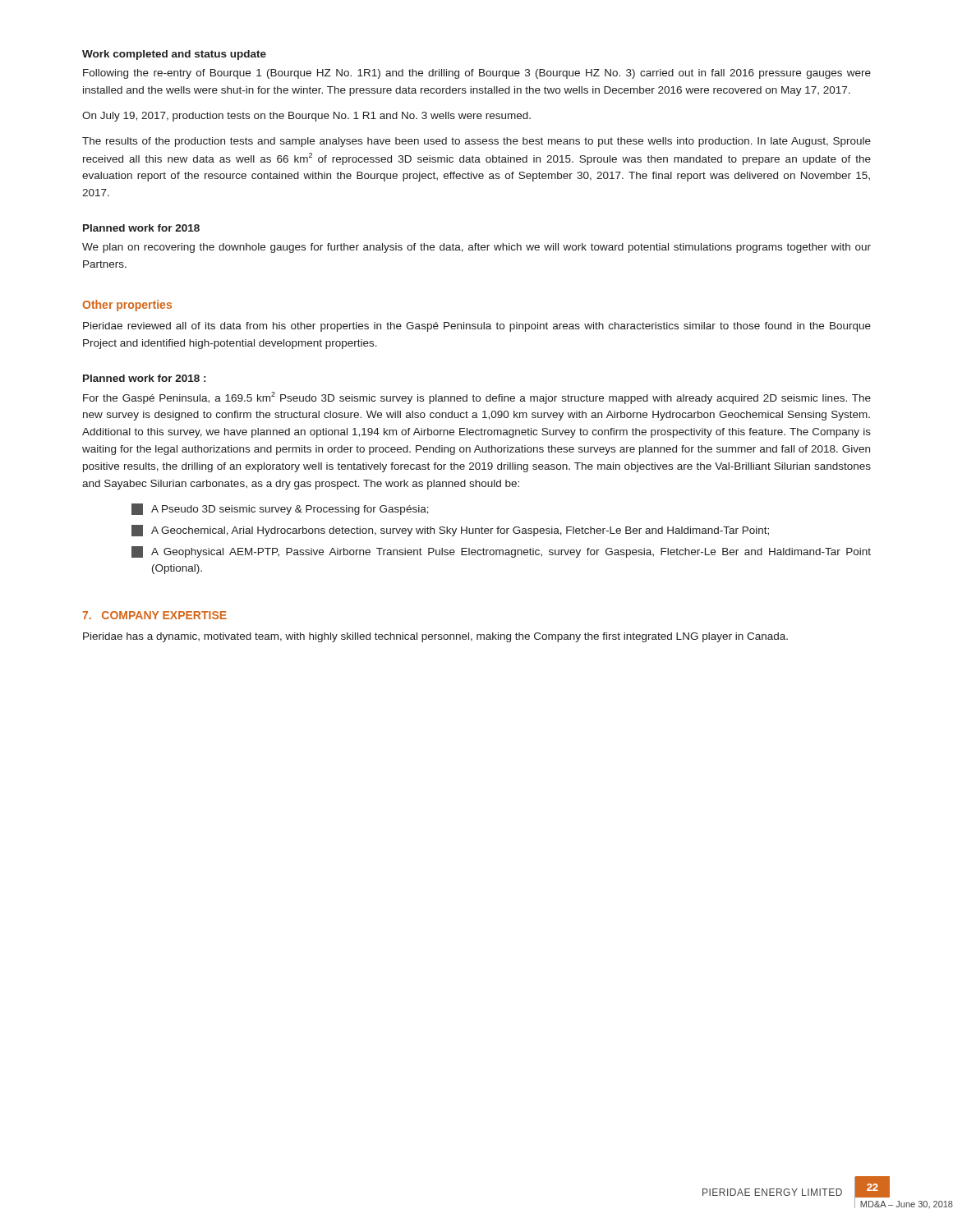This screenshot has width=953, height=1232.
Task: Find the text starting "Following the re-entry of Bourque 1 (Bourque"
Action: [x=476, y=81]
